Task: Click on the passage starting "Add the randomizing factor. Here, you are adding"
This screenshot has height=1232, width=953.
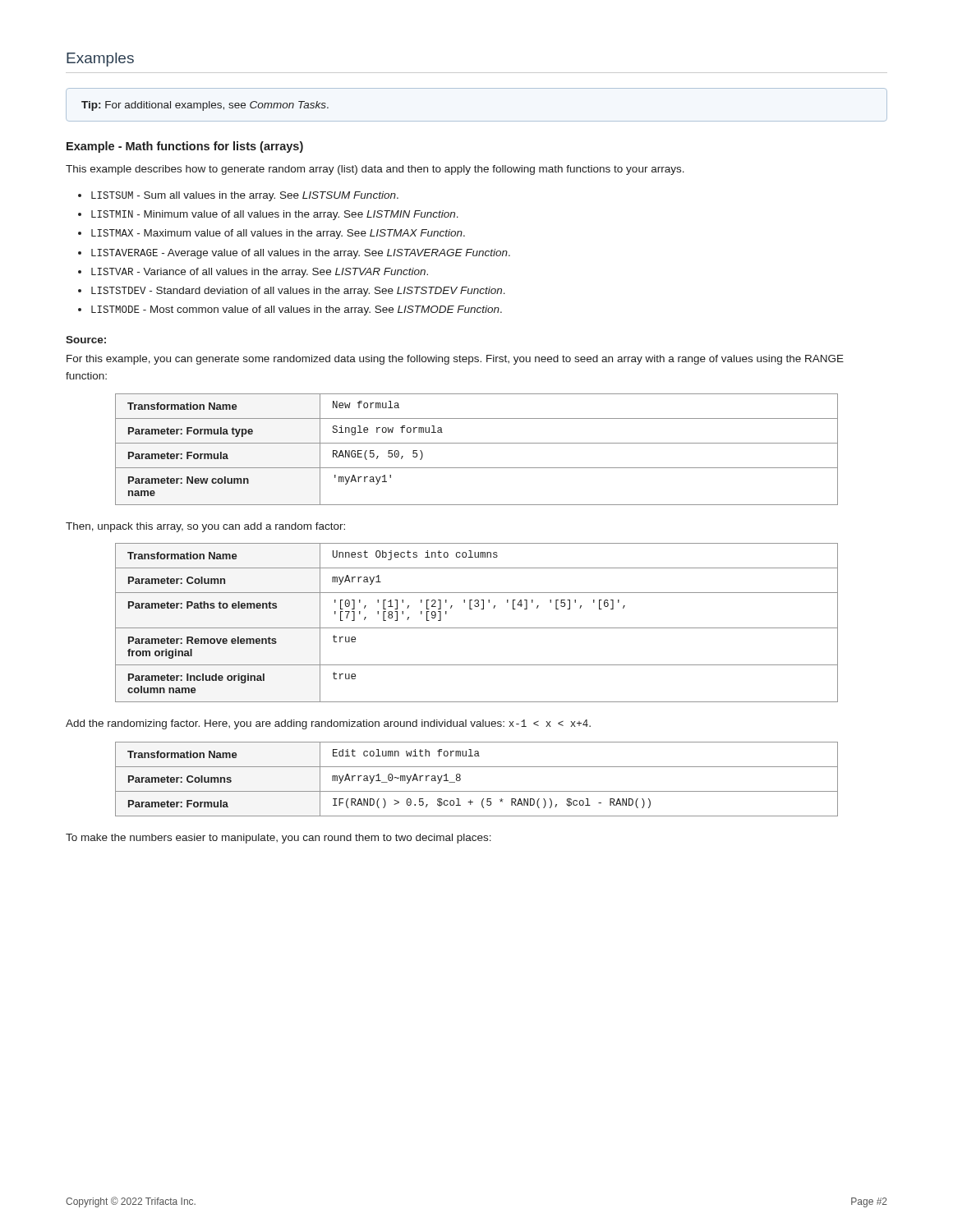Action: (329, 724)
